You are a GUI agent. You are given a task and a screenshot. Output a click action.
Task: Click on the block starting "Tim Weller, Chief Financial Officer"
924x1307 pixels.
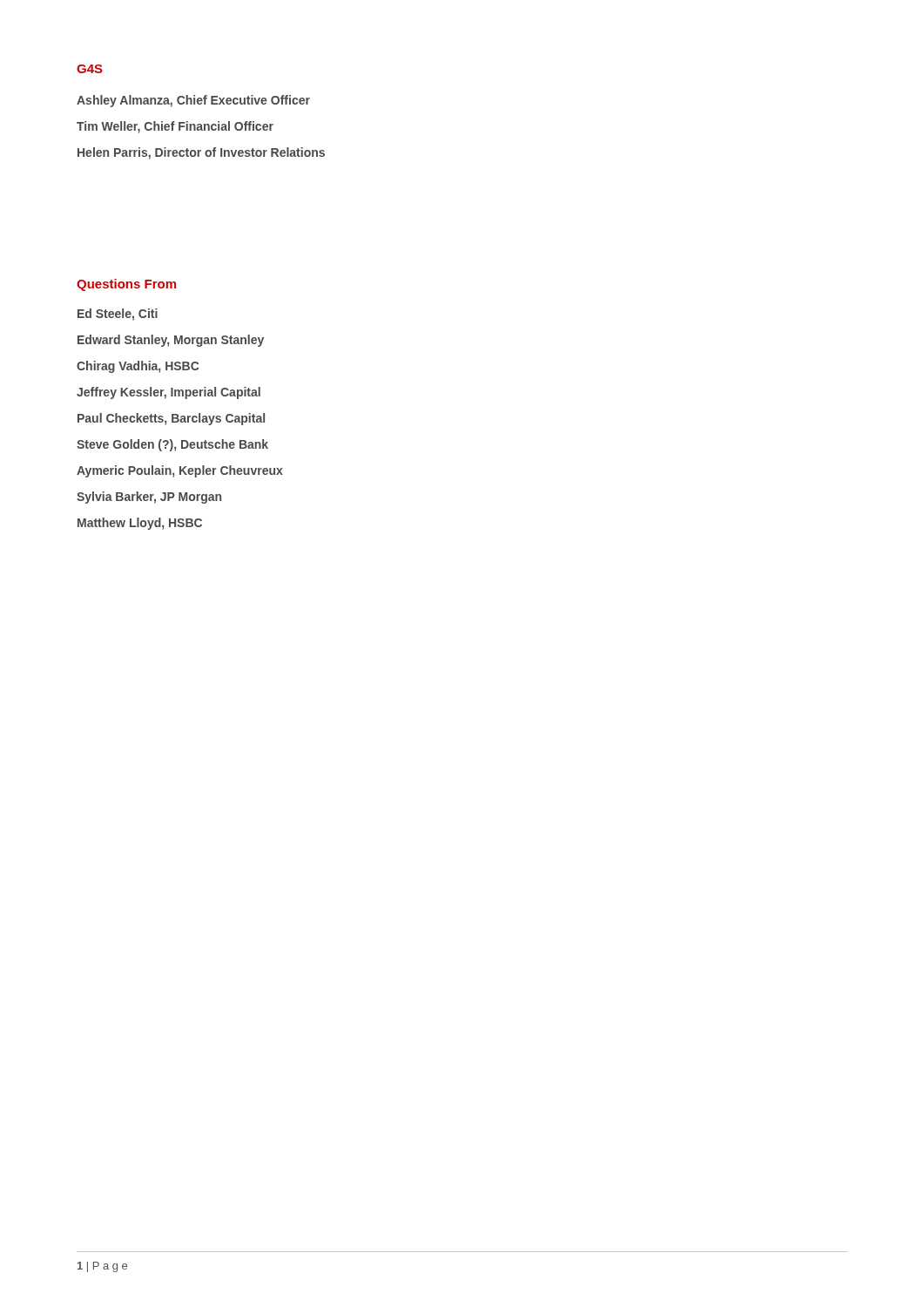click(x=175, y=126)
